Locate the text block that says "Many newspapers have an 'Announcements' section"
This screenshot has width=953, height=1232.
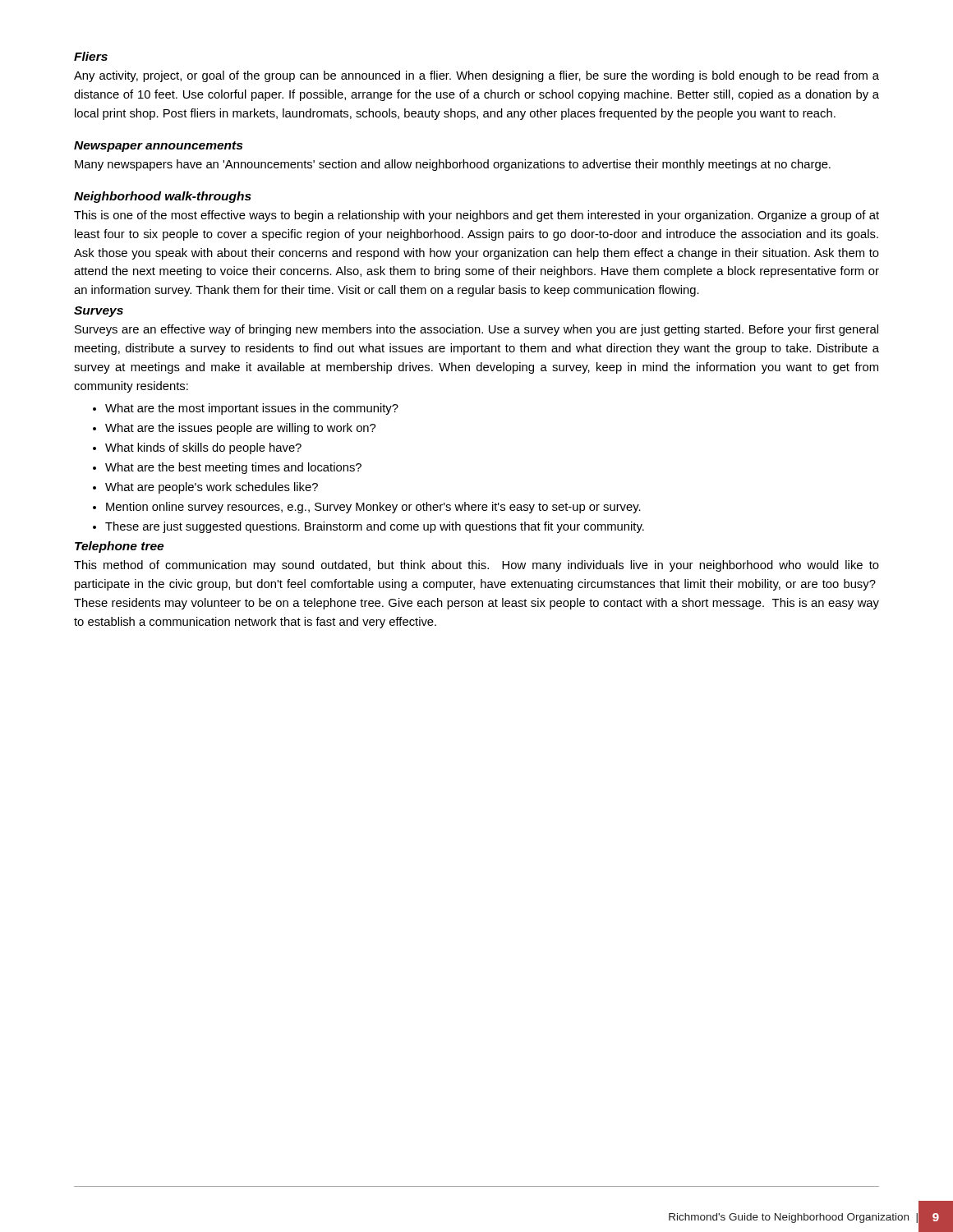click(x=453, y=164)
